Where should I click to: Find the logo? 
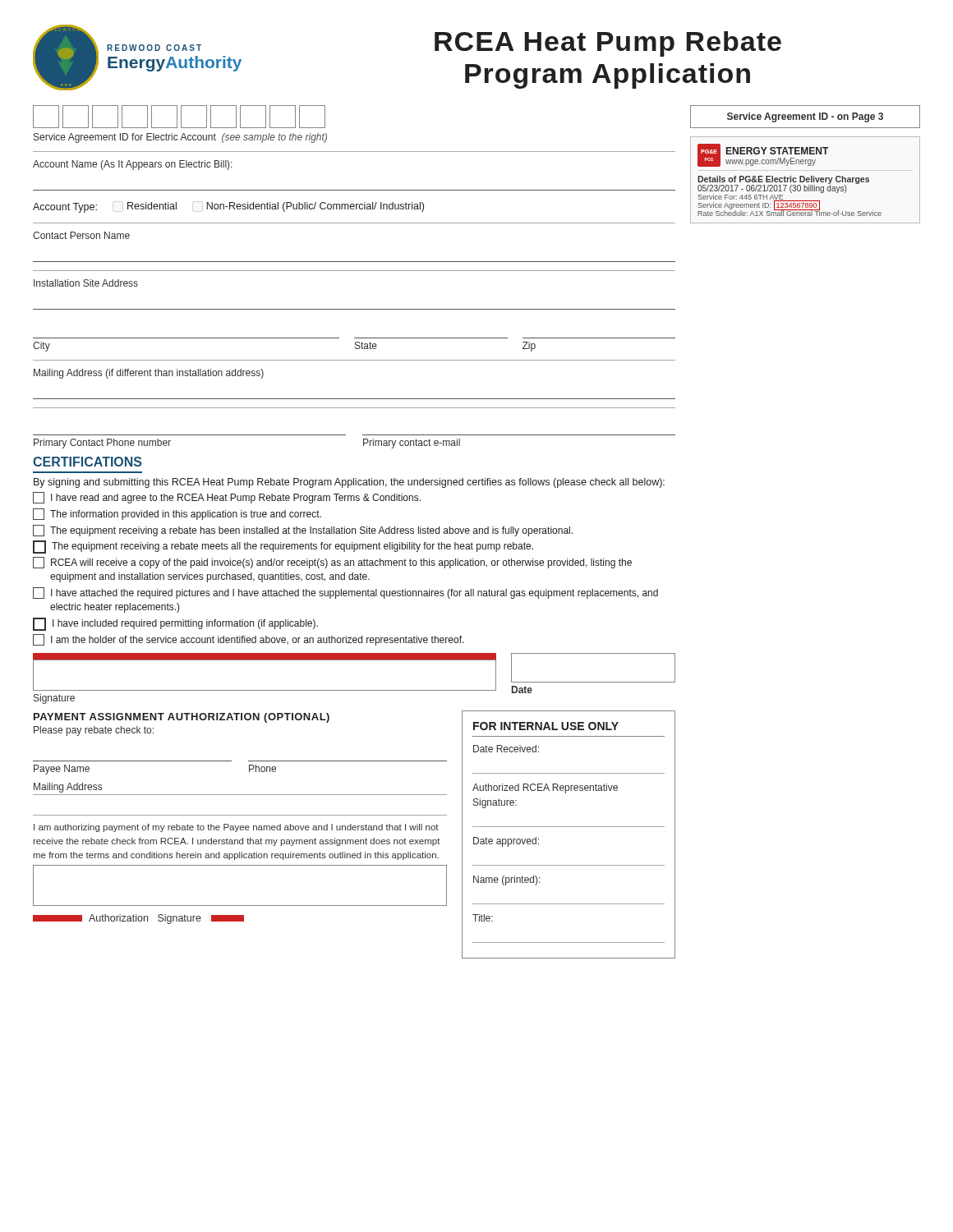coord(66,57)
